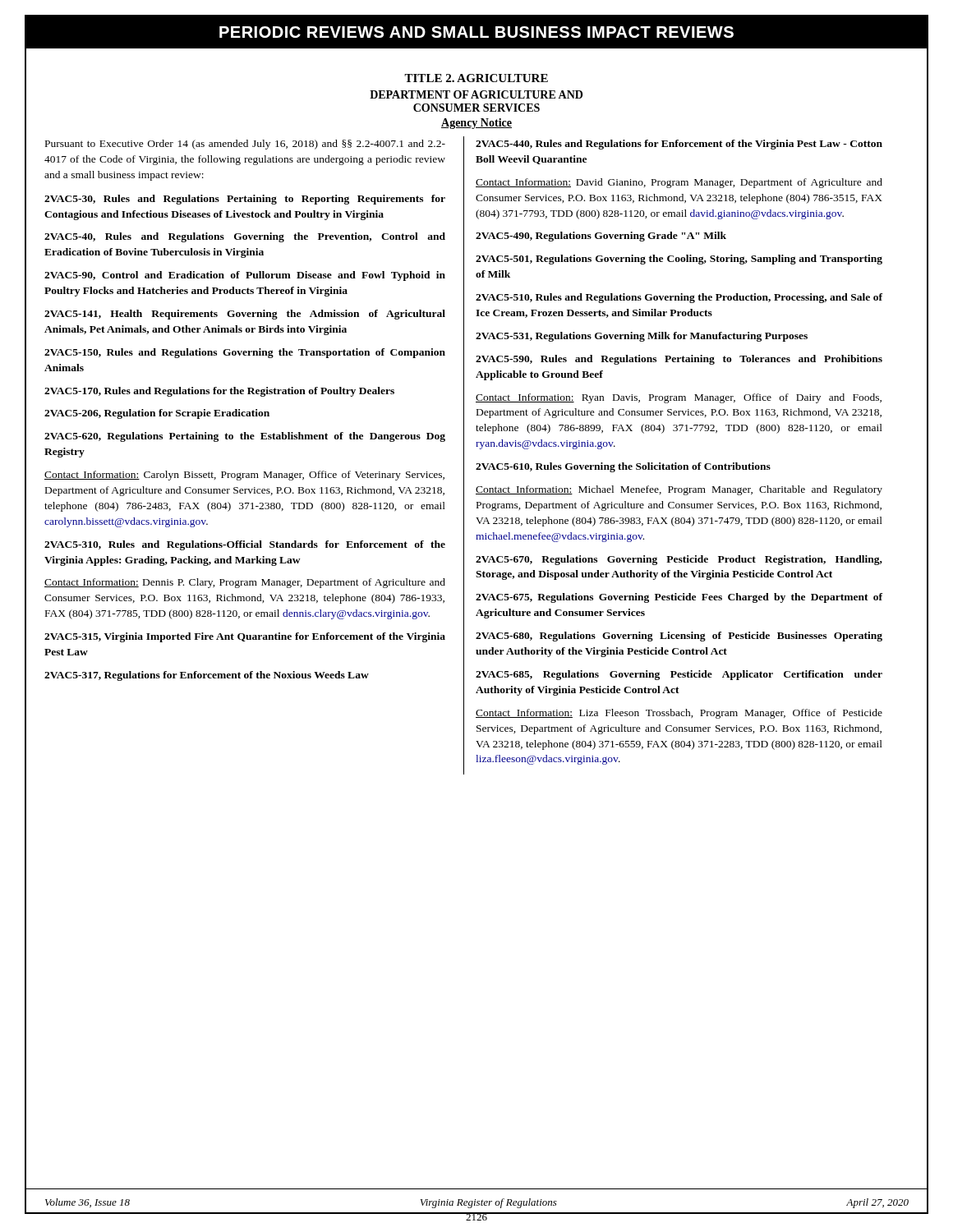Click on the passage starting "2VAC5-685, Regulations Governing Pesticide Applicator Certification under"

click(x=679, y=682)
